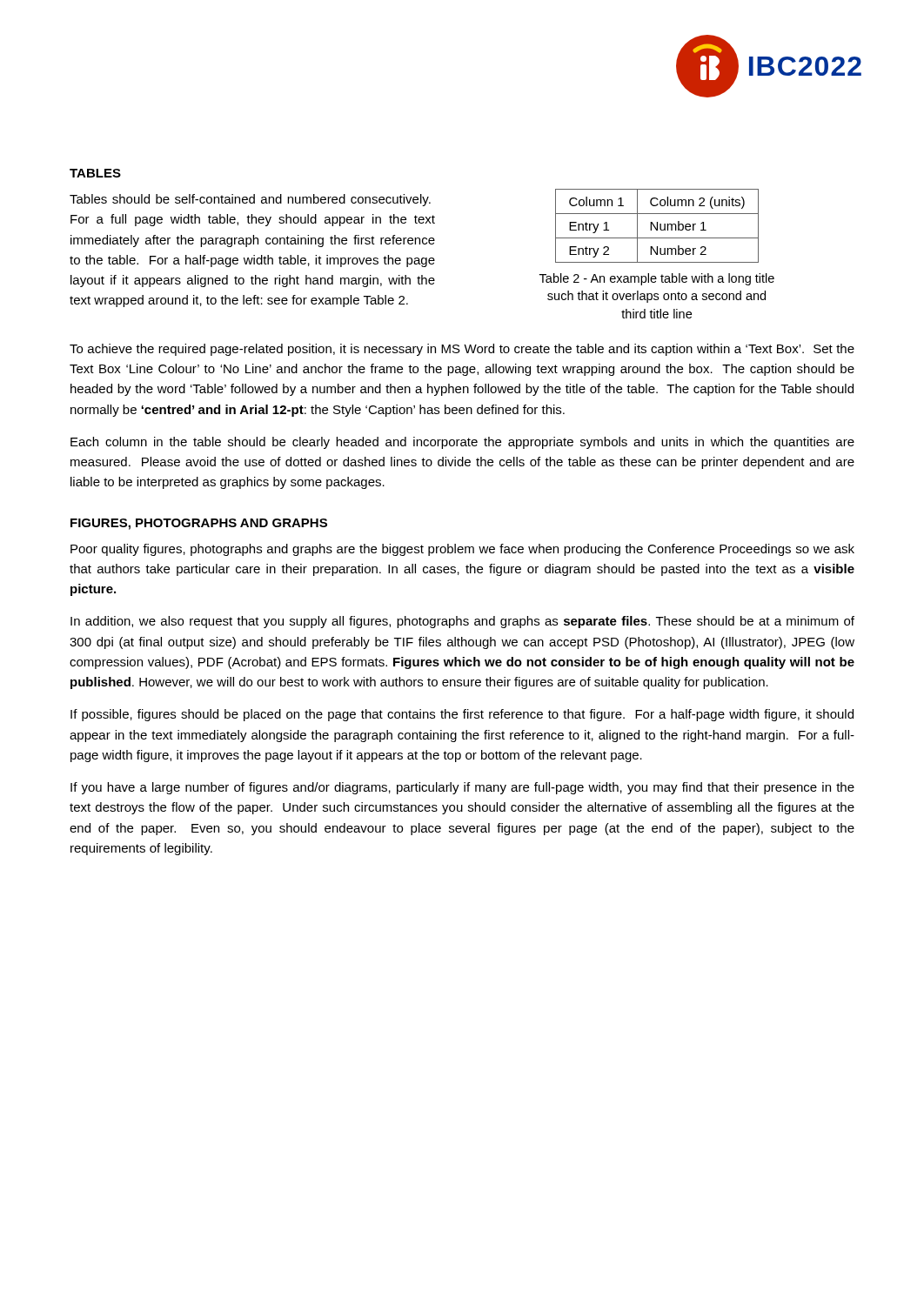Find the logo
This screenshot has width=924, height=1305.
pos(769,66)
